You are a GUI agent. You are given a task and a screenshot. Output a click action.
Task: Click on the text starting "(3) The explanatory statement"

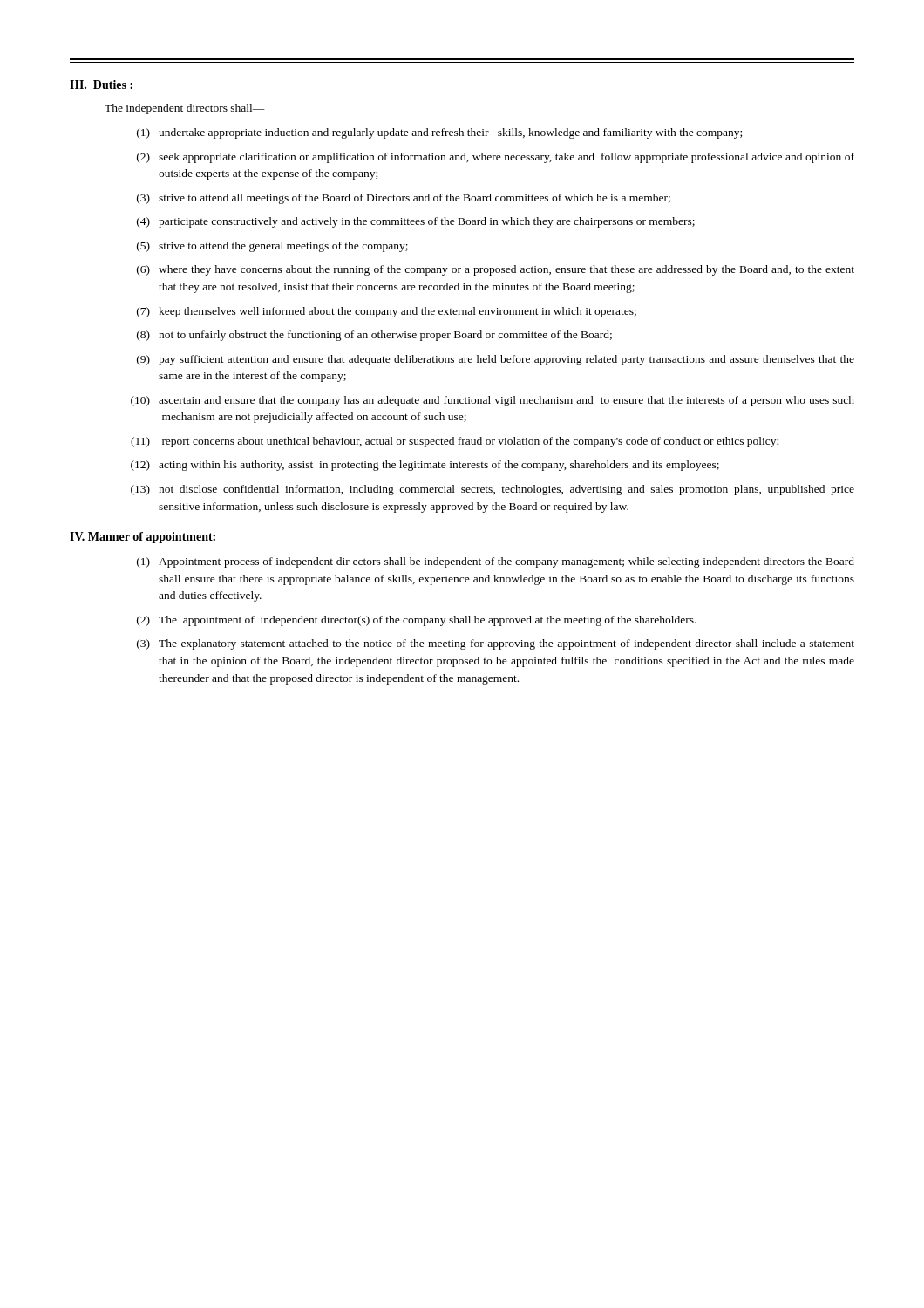point(479,661)
